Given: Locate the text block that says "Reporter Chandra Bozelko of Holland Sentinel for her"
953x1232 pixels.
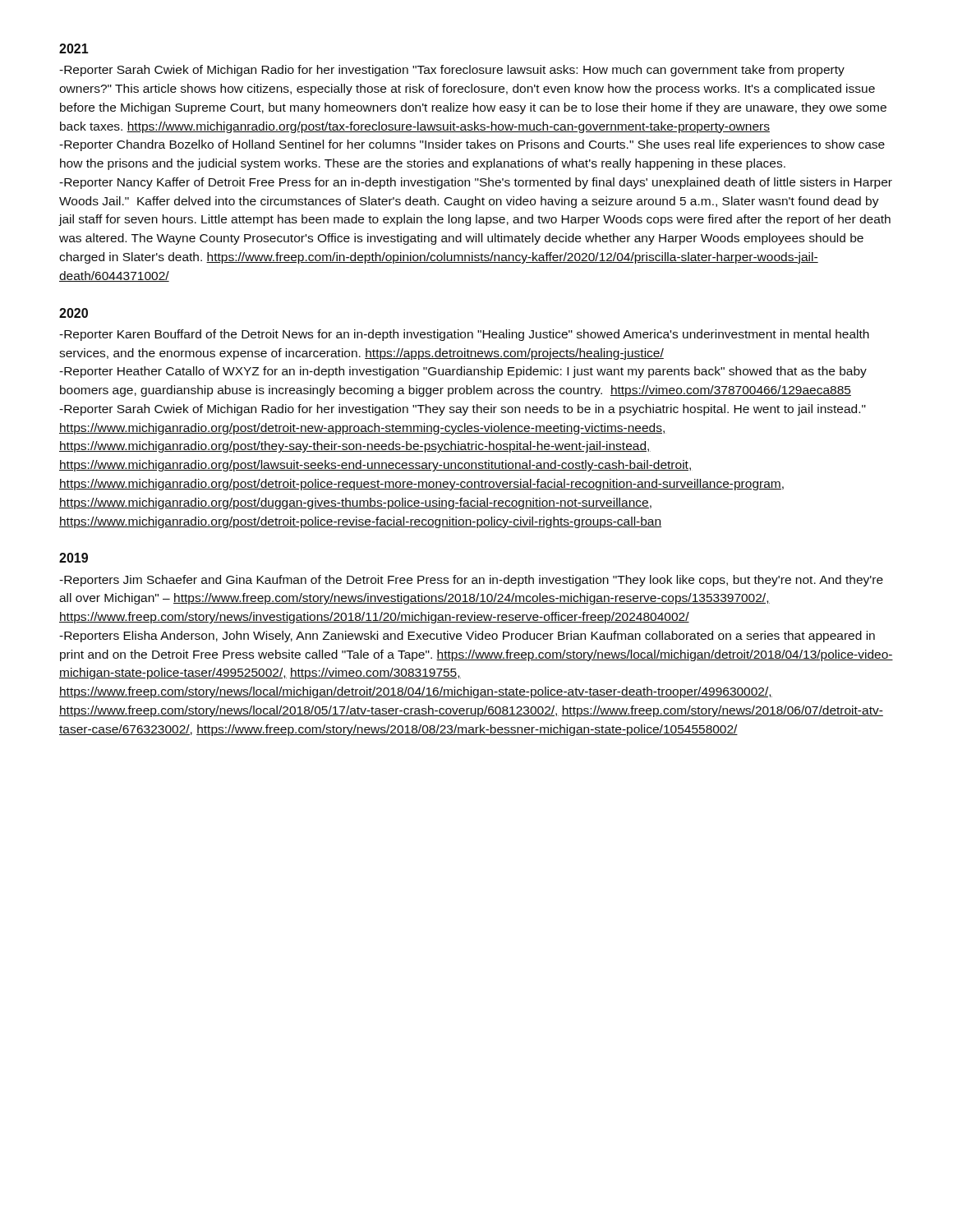Looking at the screenshot, I should 472,154.
